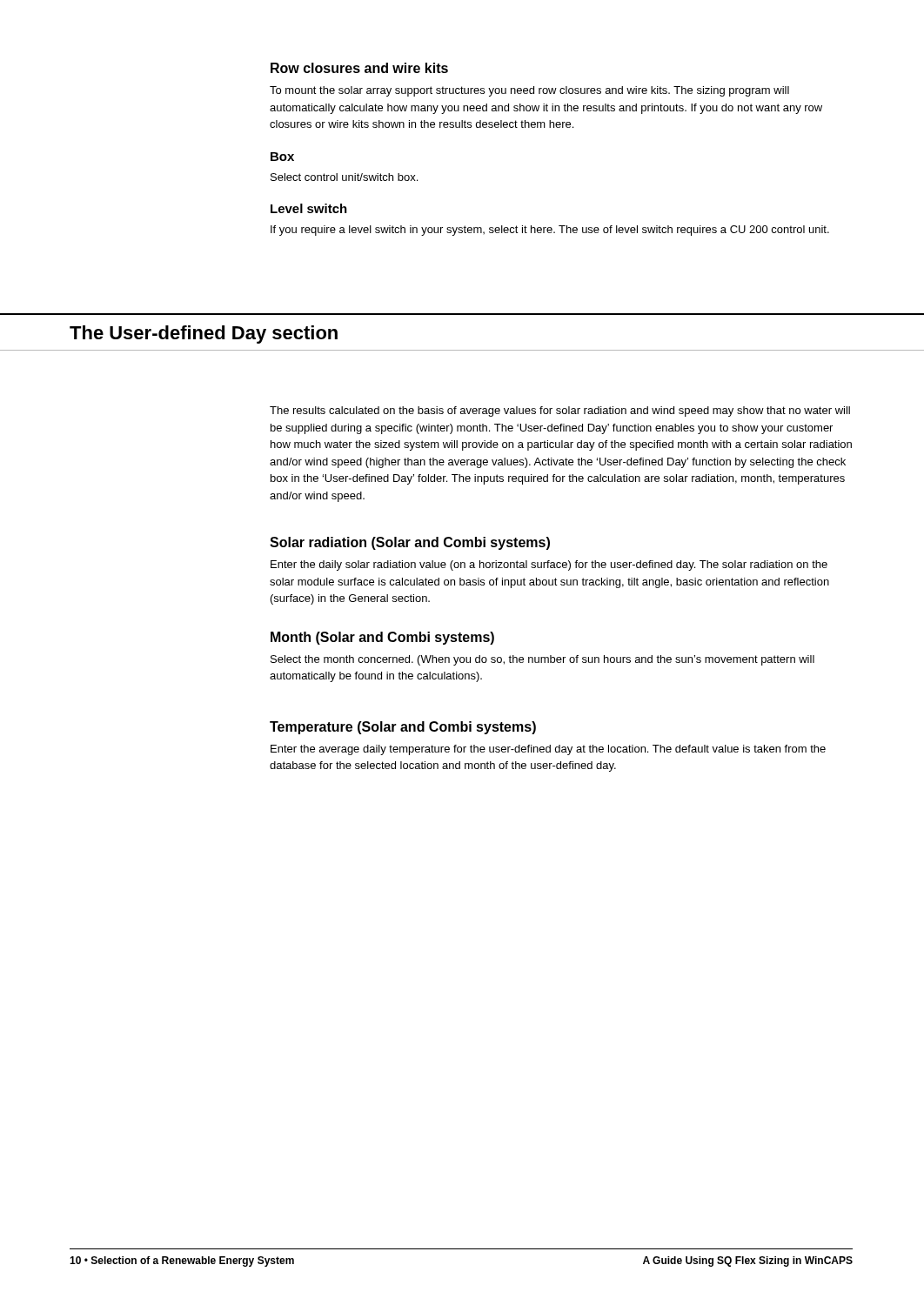
Task: Locate the passage starting "Enter the daily solar"
Action: 561,581
